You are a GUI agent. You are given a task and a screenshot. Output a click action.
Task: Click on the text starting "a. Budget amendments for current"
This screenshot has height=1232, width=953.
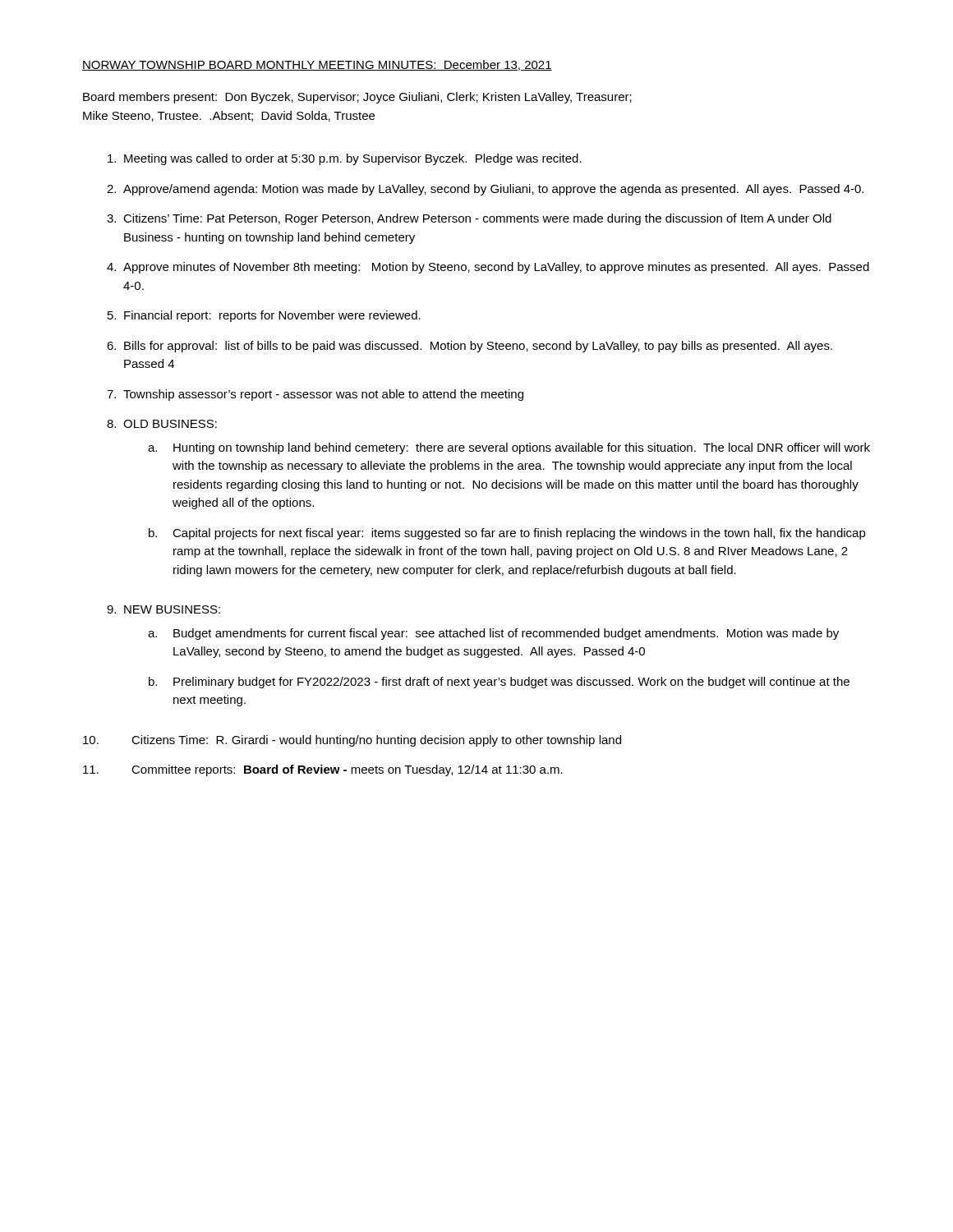coord(509,642)
